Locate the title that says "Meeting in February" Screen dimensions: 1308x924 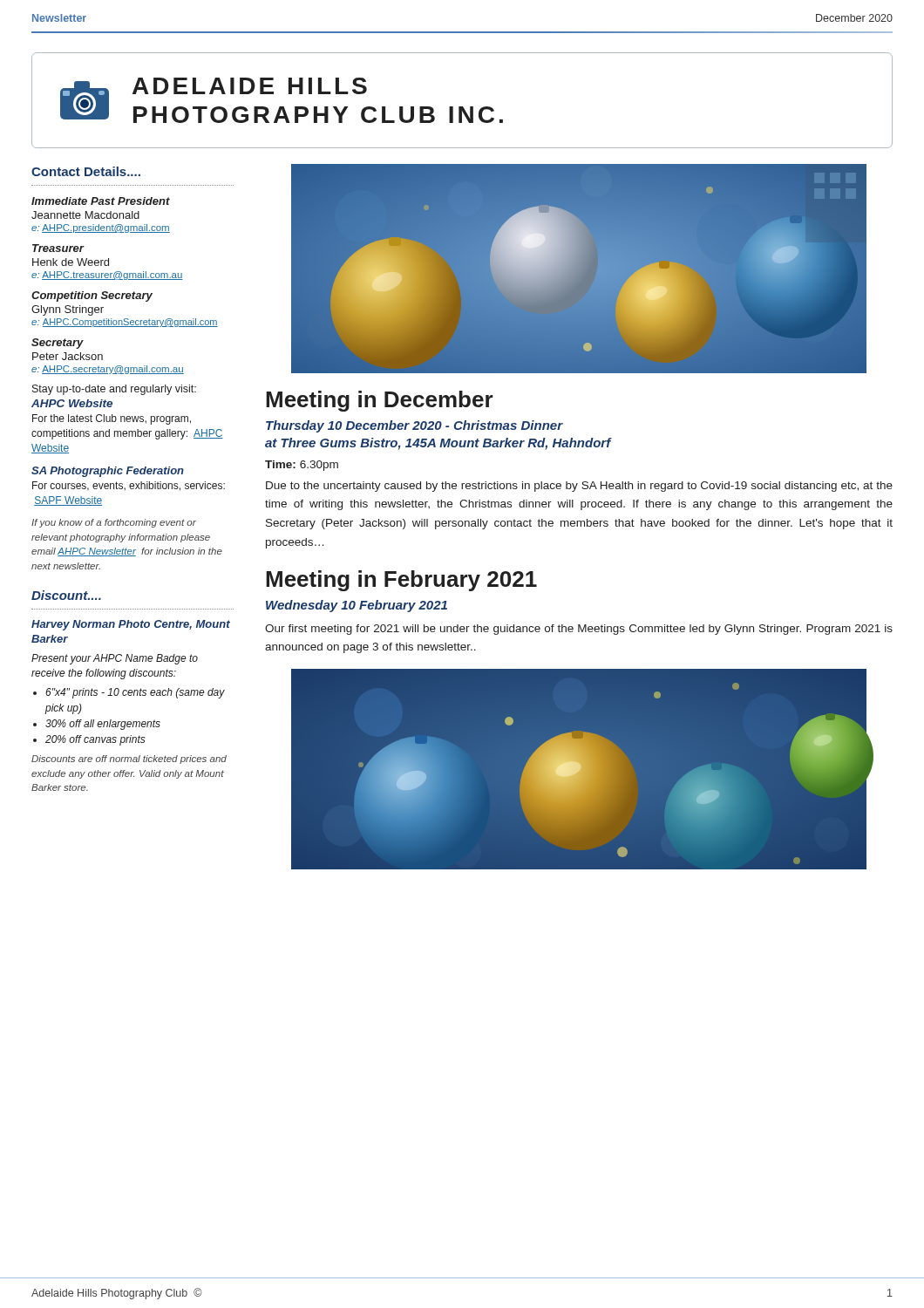[x=401, y=580]
